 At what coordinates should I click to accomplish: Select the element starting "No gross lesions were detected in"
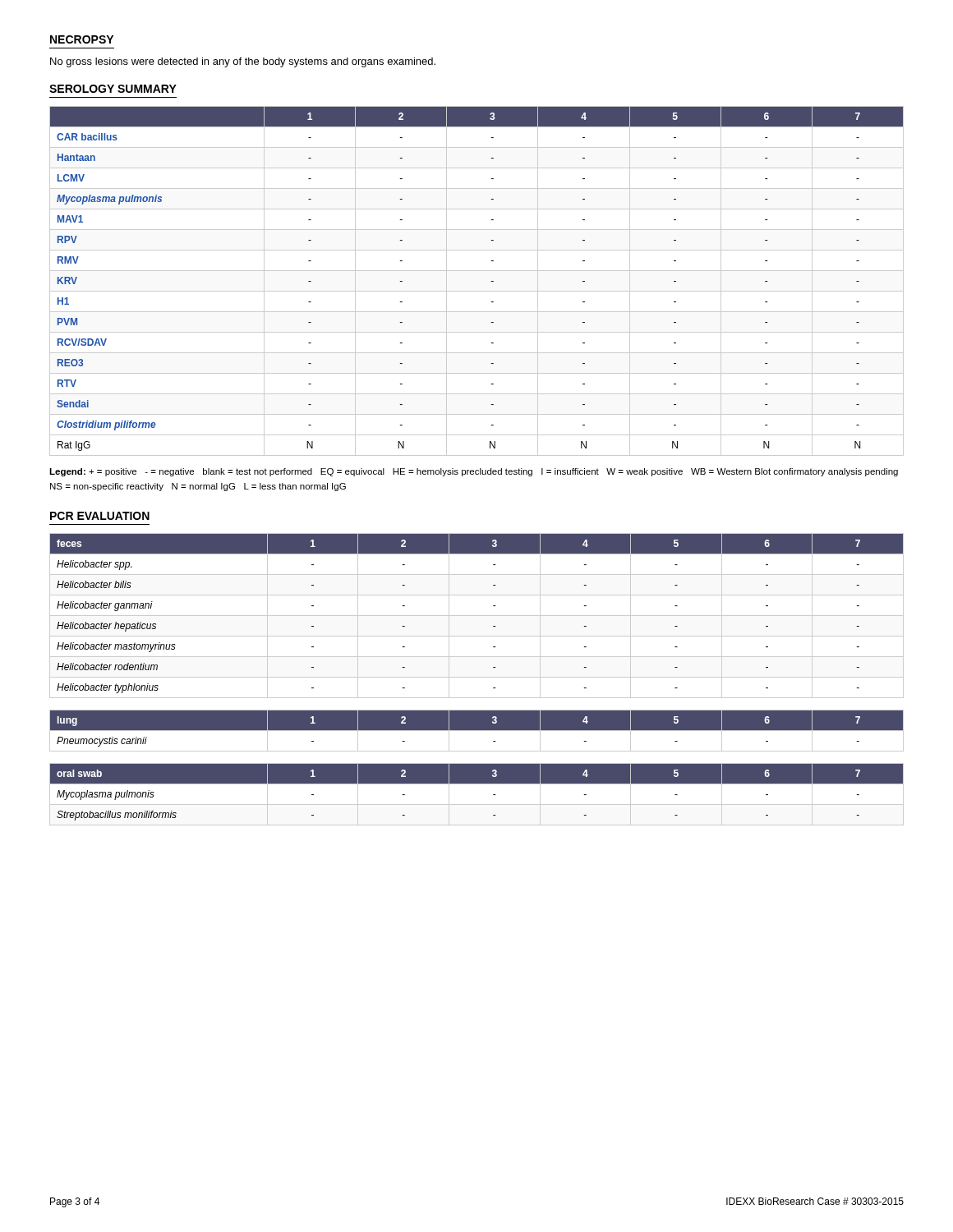(243, 61)
